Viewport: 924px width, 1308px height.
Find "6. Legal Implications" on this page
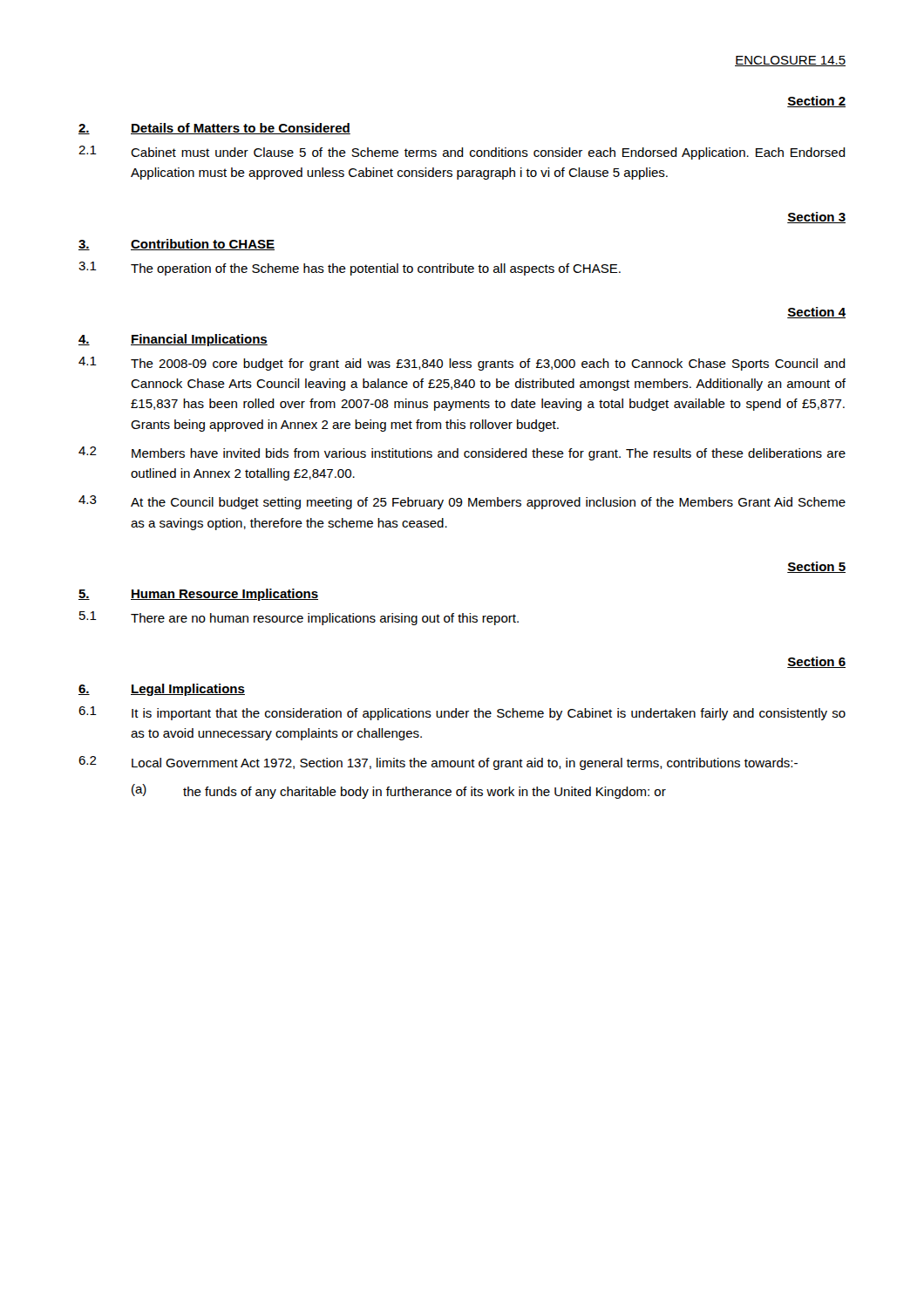click(x=162, y=688)
